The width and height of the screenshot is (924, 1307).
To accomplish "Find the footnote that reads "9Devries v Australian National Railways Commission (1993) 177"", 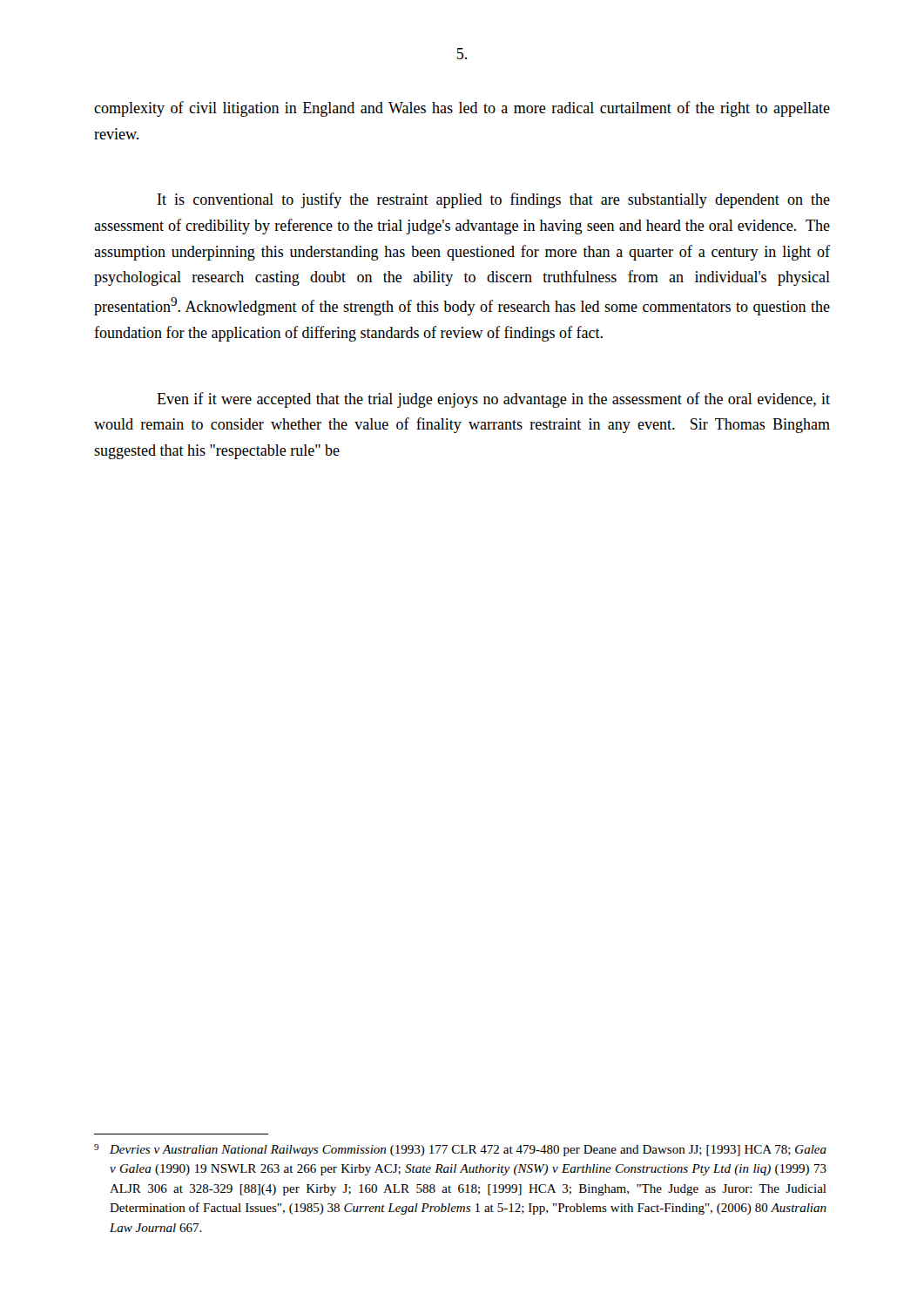I will coord(460,1188).
